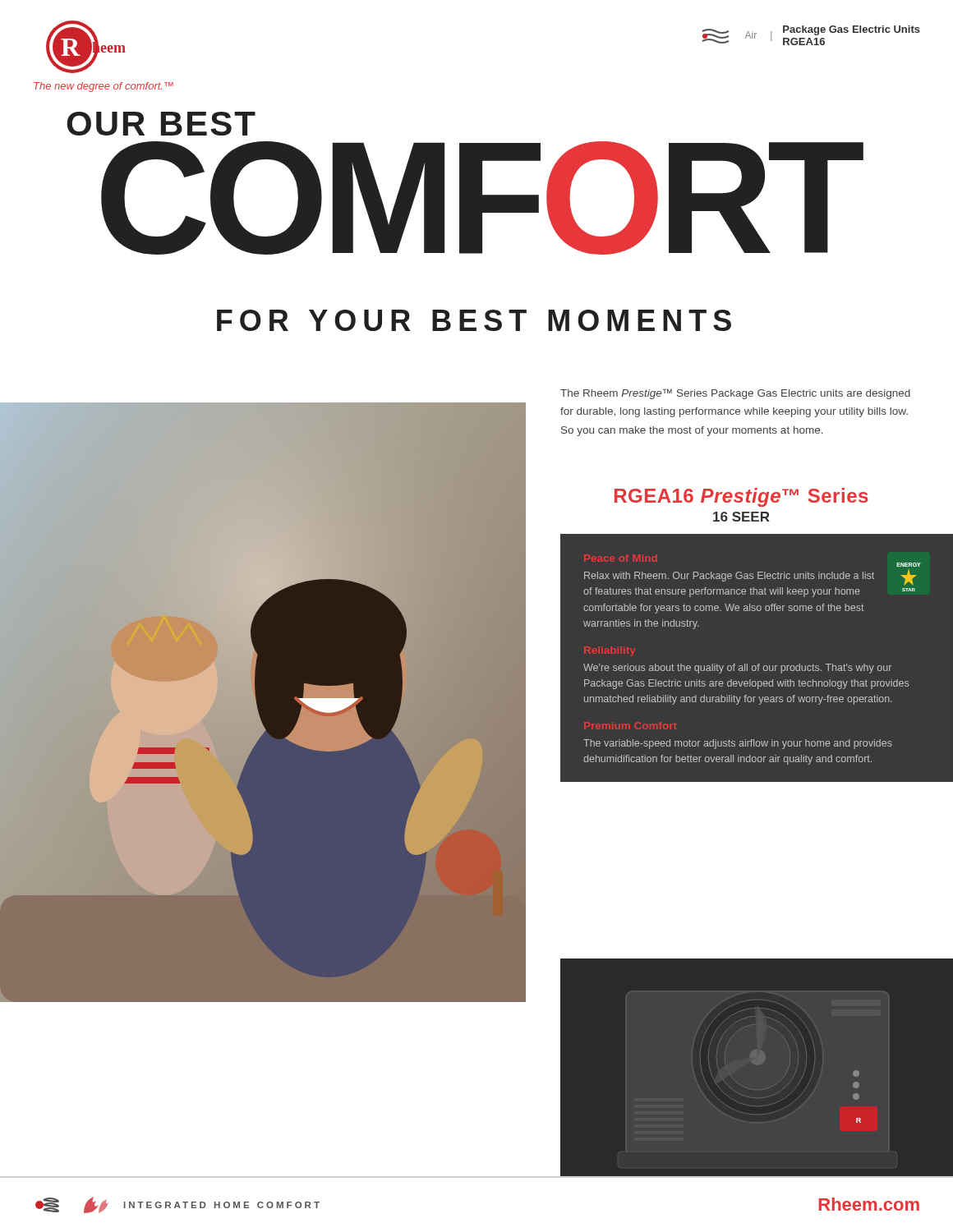Click on the logo

86,47
